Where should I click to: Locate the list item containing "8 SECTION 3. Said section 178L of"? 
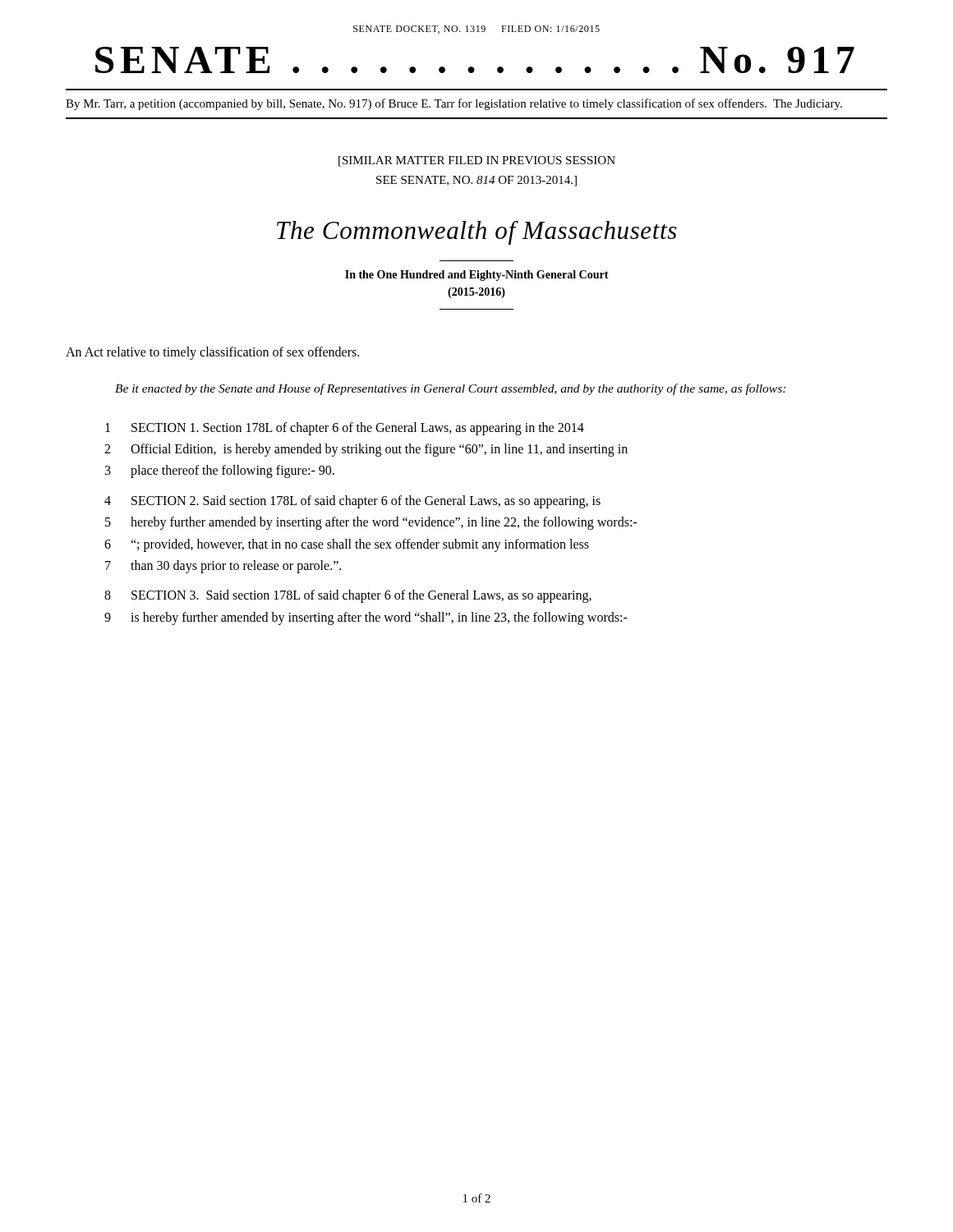[x=476, y=596]
